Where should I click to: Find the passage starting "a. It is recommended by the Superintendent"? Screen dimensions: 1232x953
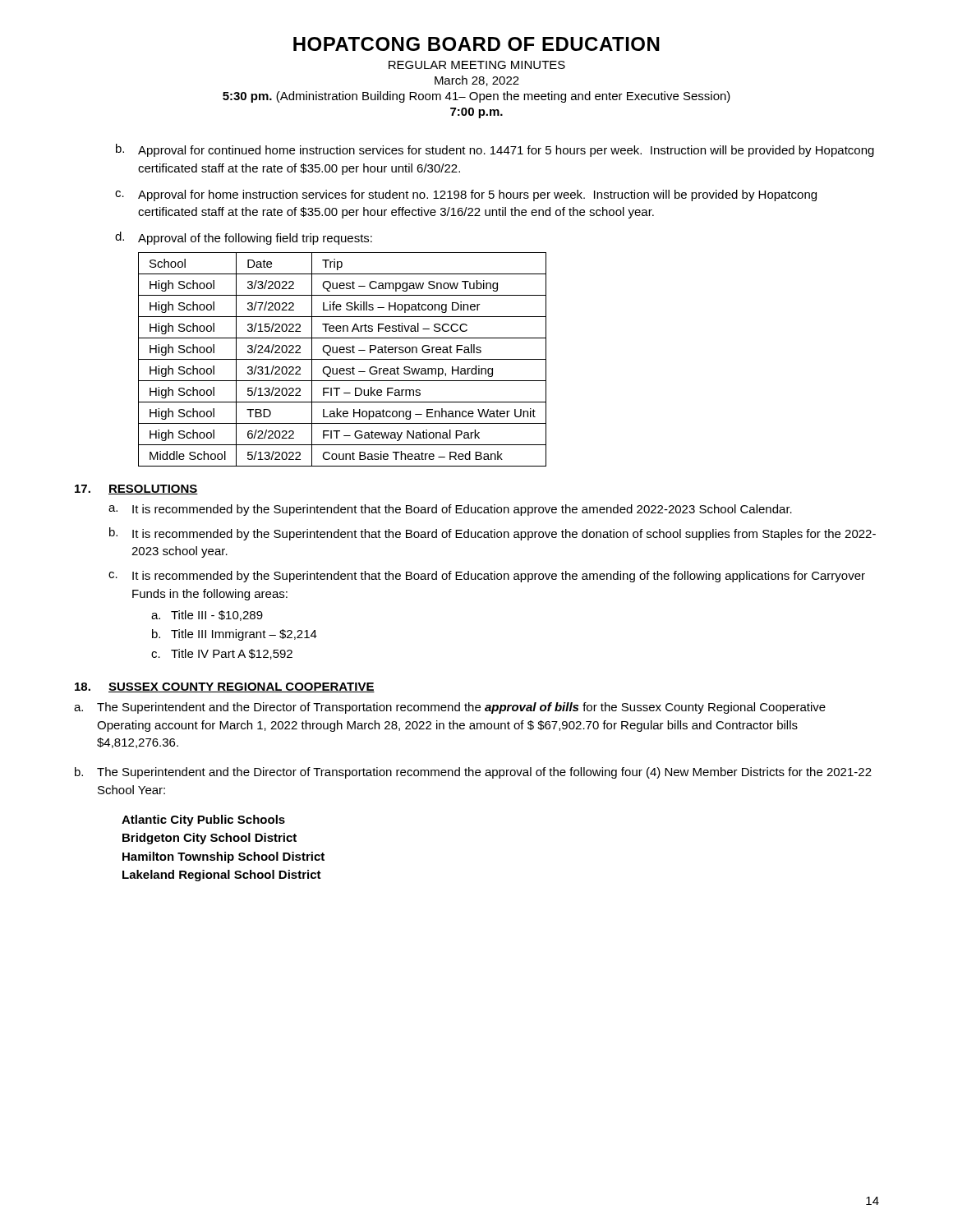(x=451, y=509)
